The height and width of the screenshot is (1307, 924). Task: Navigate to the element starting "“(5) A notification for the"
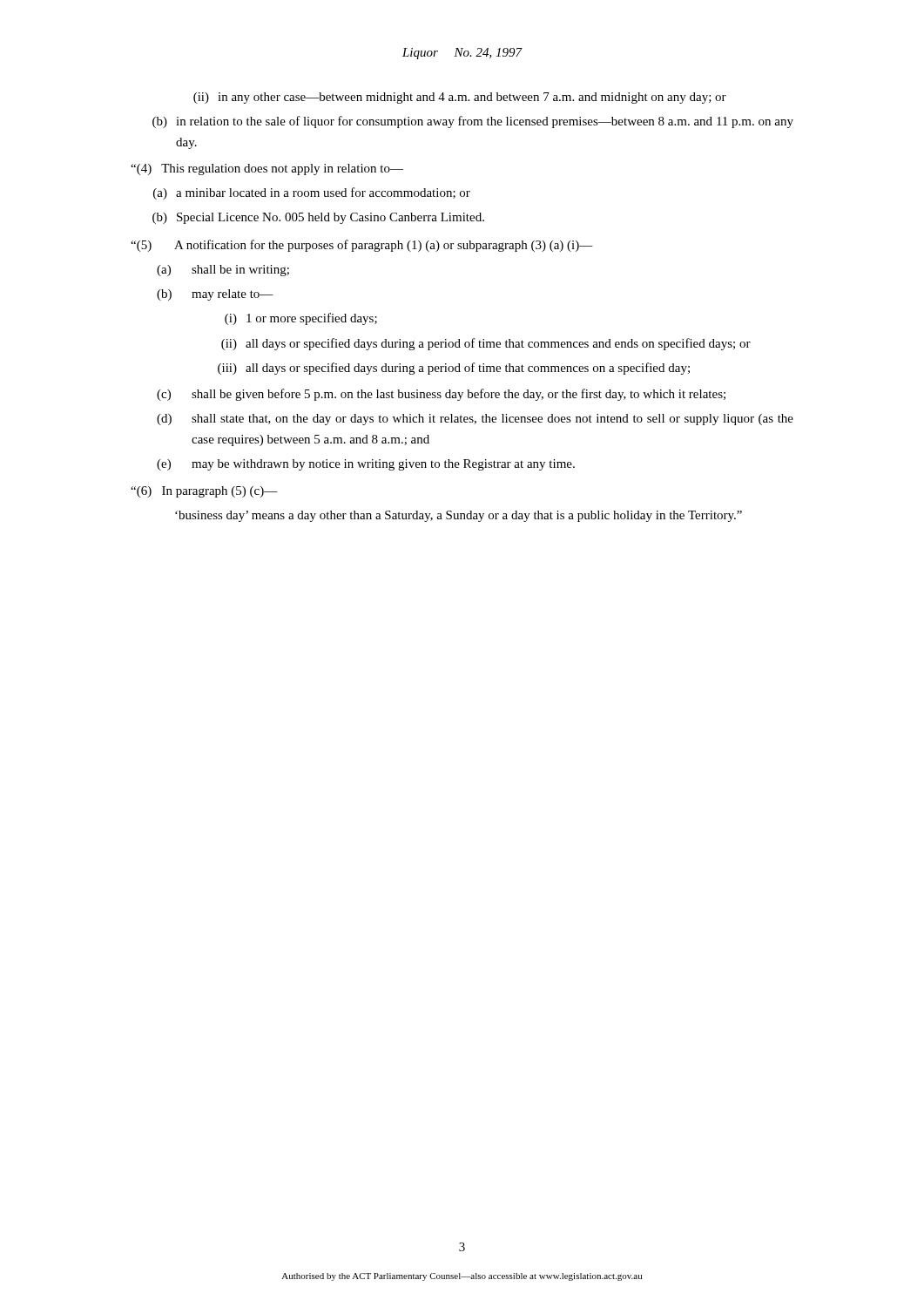(x=462, y=245)
